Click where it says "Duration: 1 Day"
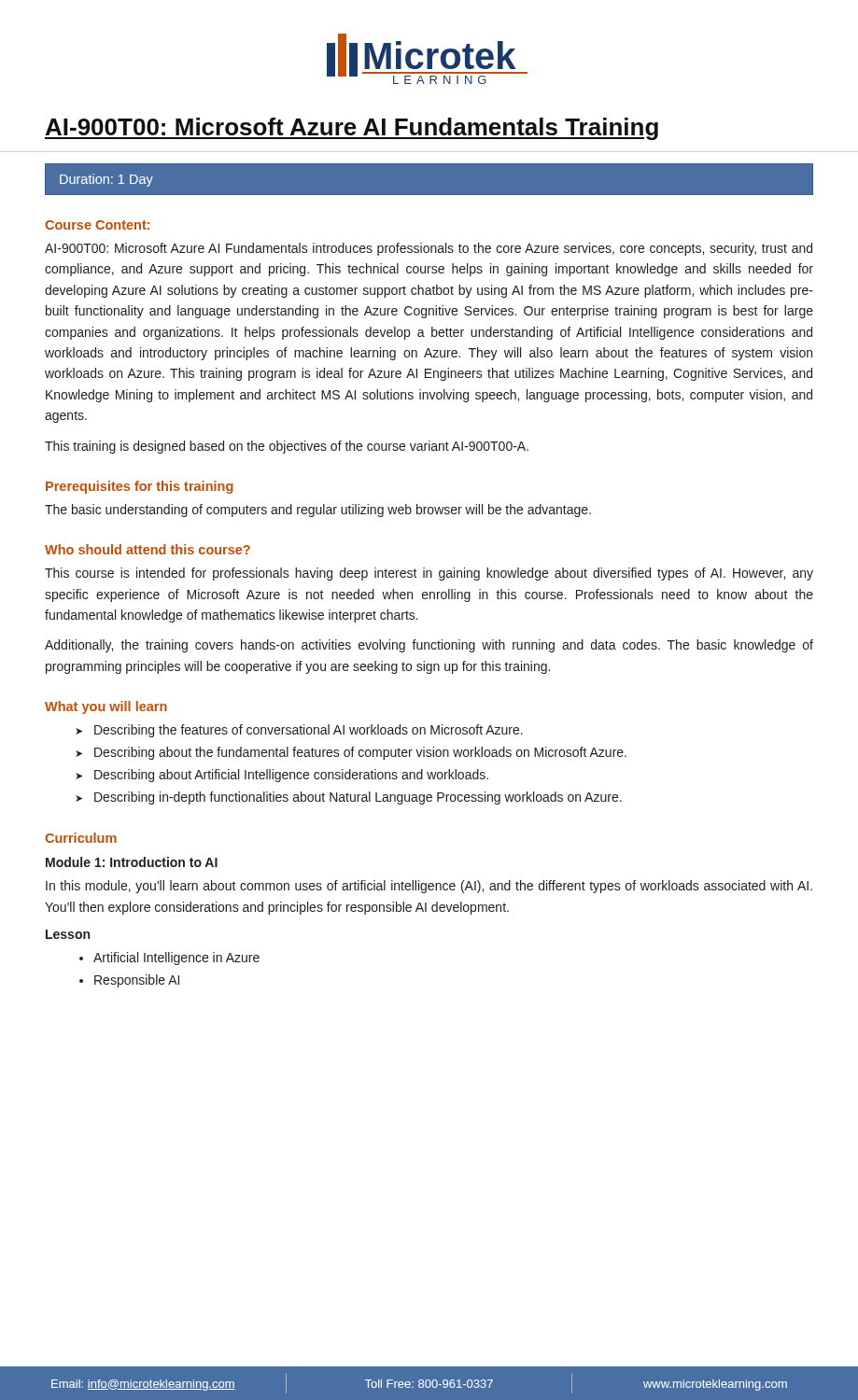Screen dimensions: 1400x858 coord(106,179)
